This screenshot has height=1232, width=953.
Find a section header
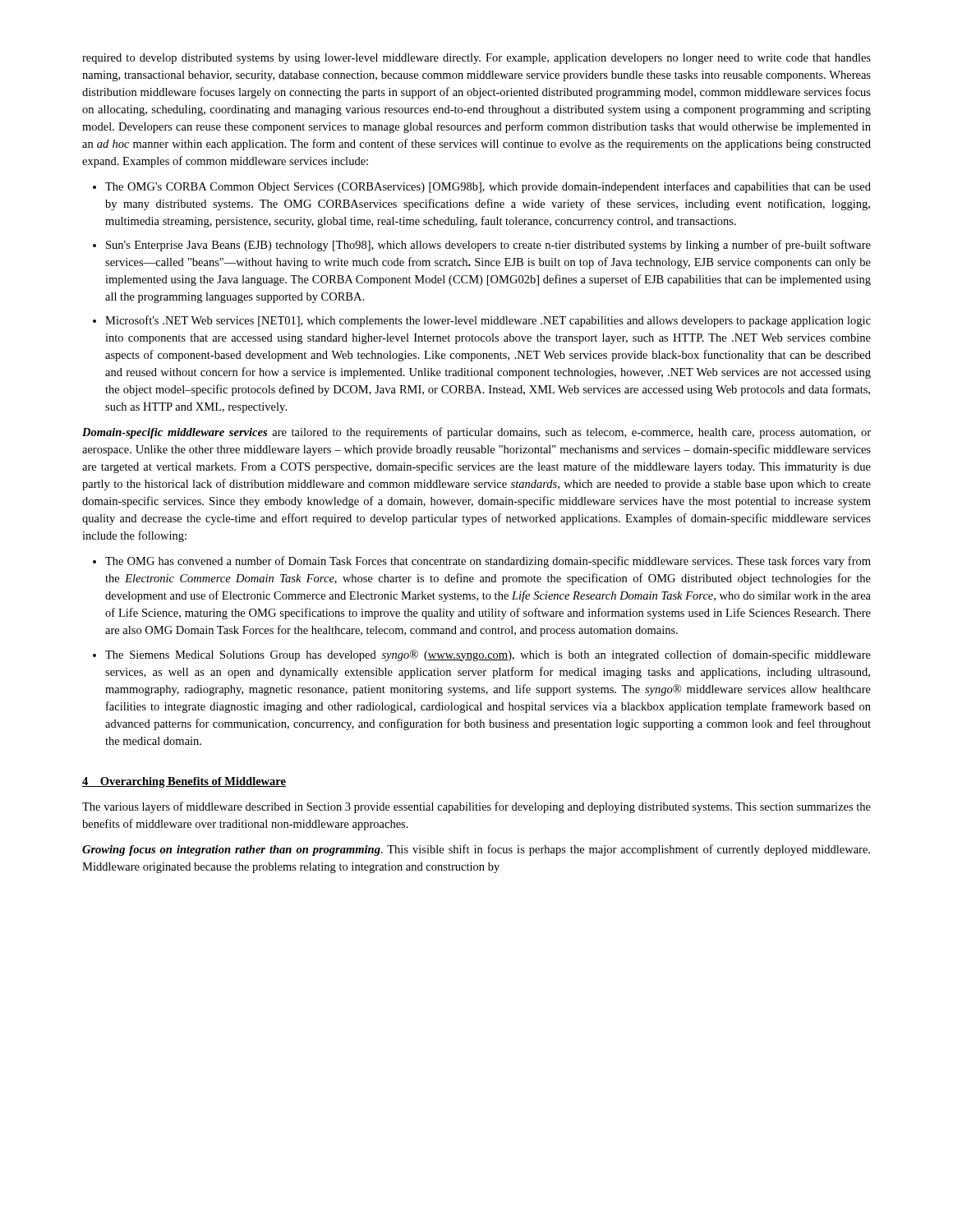click(x=184, y=781)
